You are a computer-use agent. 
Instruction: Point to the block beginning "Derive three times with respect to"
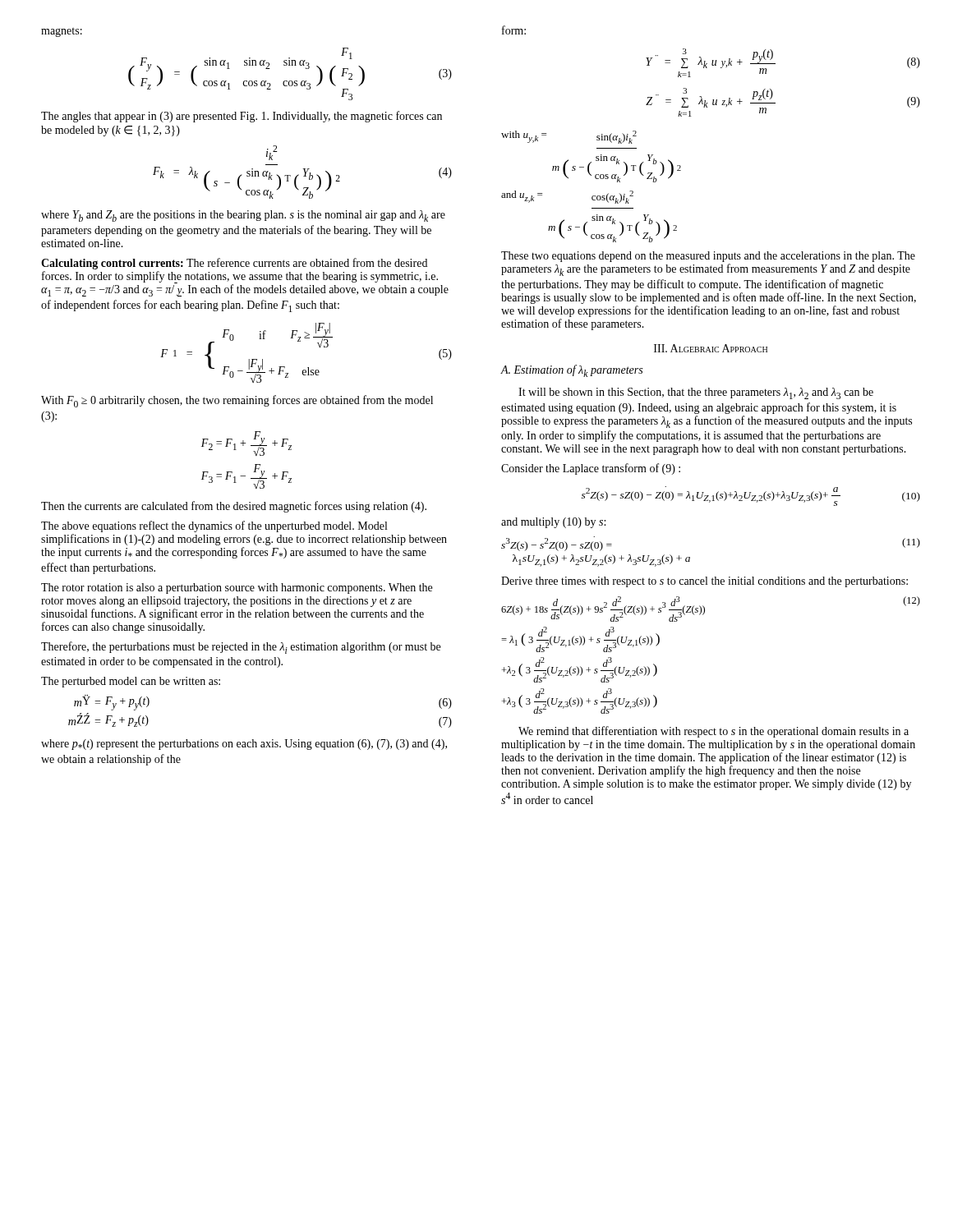click(x=705, y=581)
